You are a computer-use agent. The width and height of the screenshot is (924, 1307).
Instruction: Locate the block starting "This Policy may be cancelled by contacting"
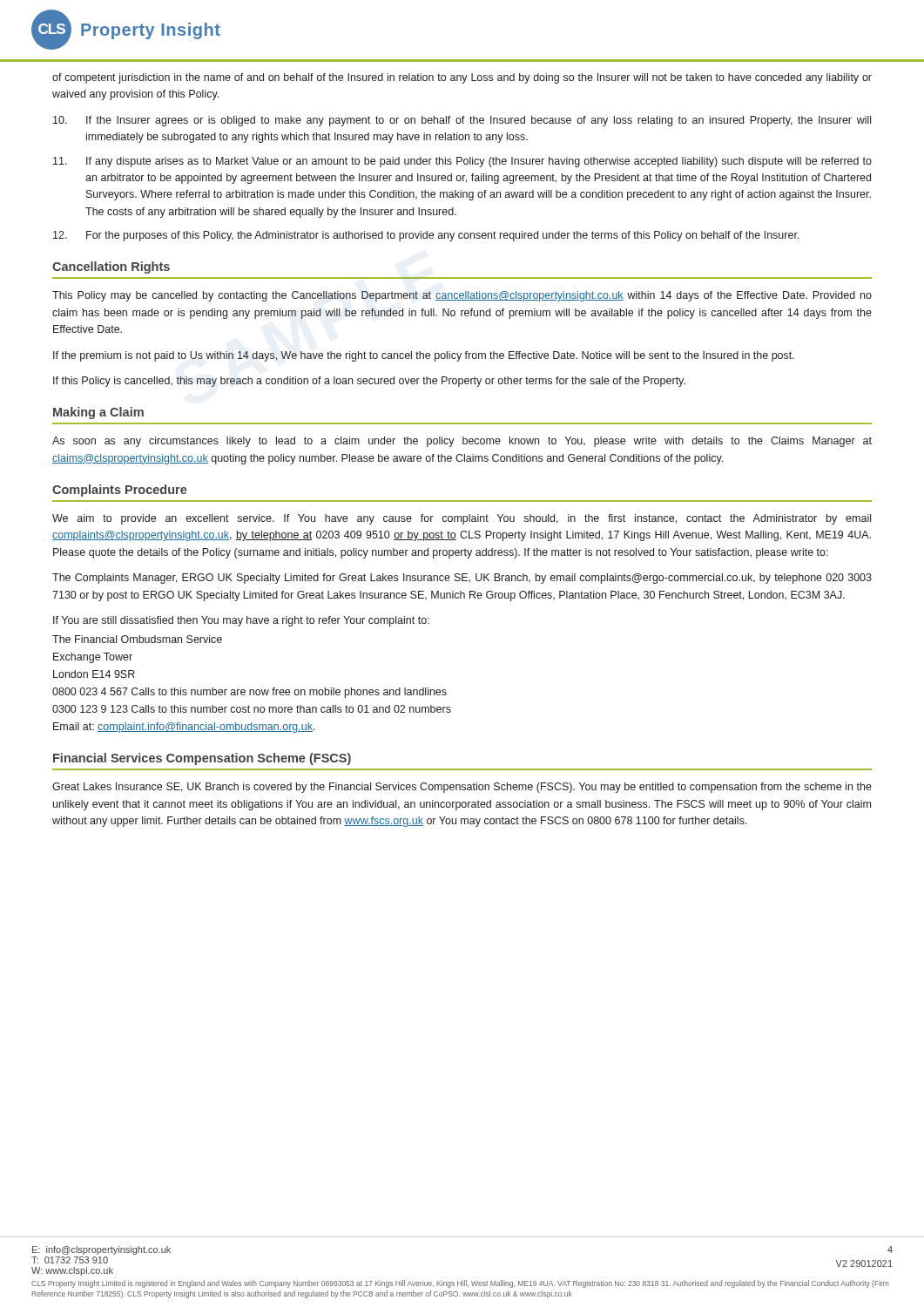pyautogui.click(x=462, y=313)
